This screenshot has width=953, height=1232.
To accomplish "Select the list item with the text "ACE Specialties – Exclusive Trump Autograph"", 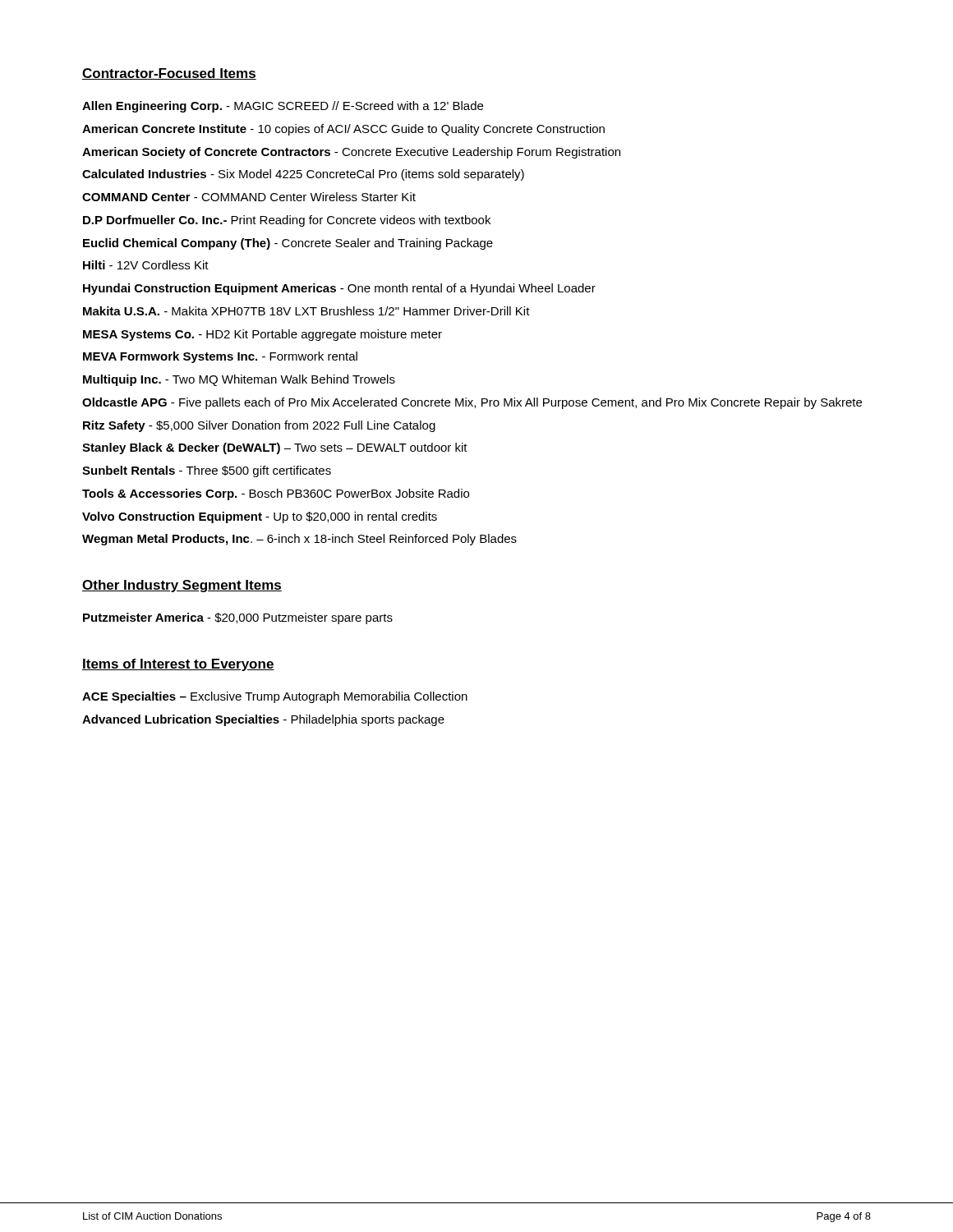I will pos(275,696).
